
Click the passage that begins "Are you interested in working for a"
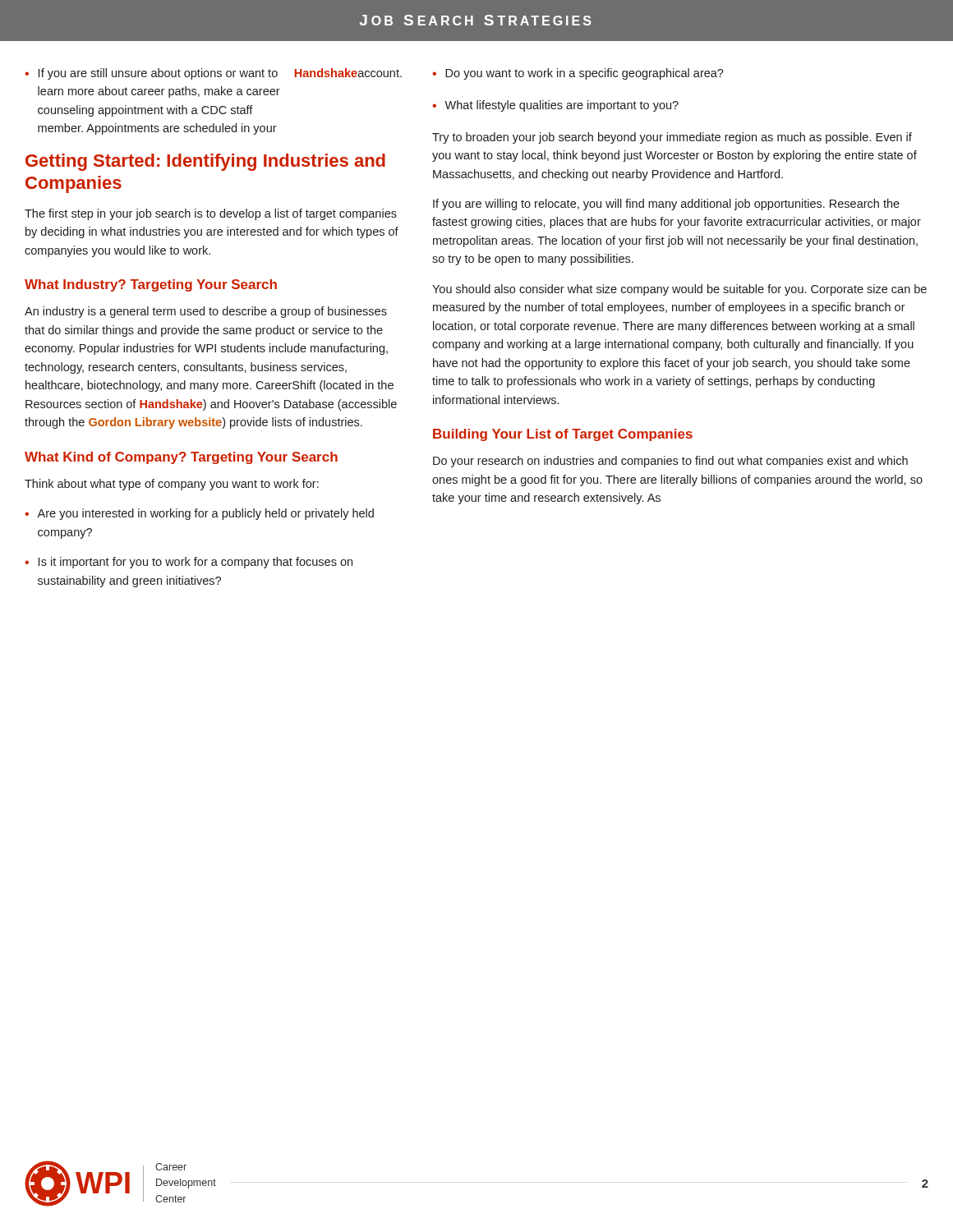click(206, 523)
